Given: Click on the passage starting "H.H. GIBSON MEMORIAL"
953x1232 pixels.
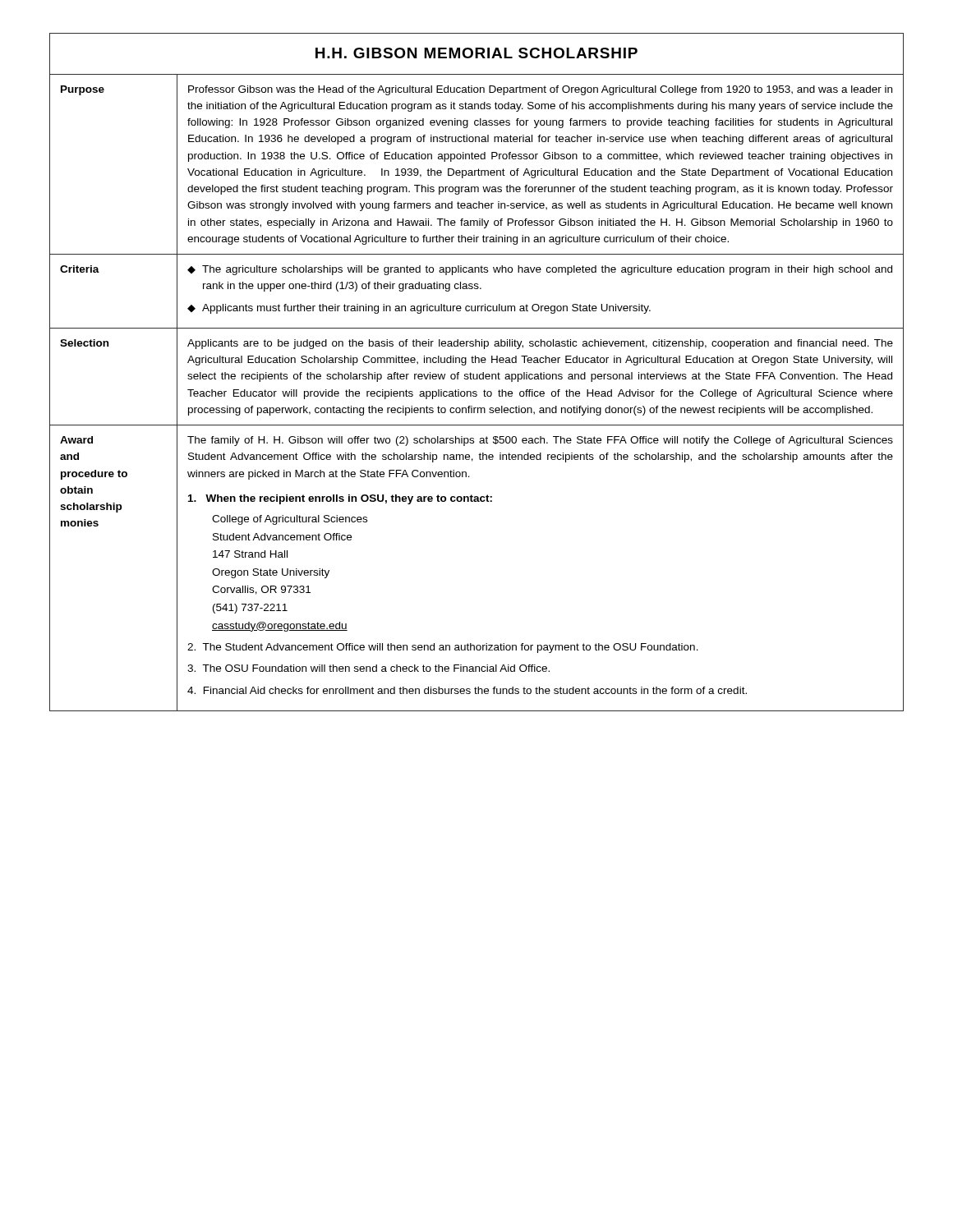Looking at the screenshot, I should click(476, 53).
